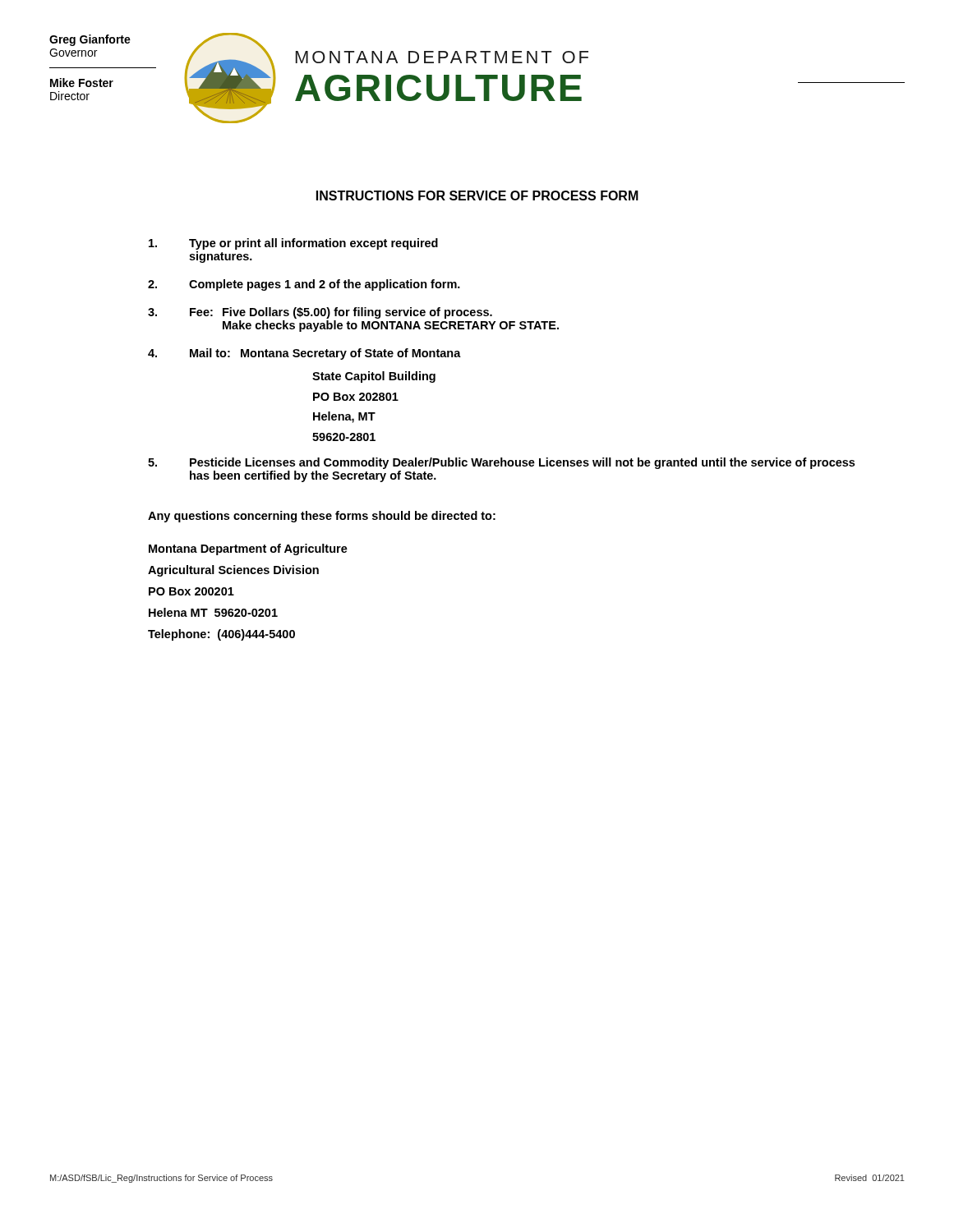954x1232 pixels.
Task: Locate the list item with the text "3. Fee: Five Dollars ($5.00) for filing"
Action: [x=502, y=319]
